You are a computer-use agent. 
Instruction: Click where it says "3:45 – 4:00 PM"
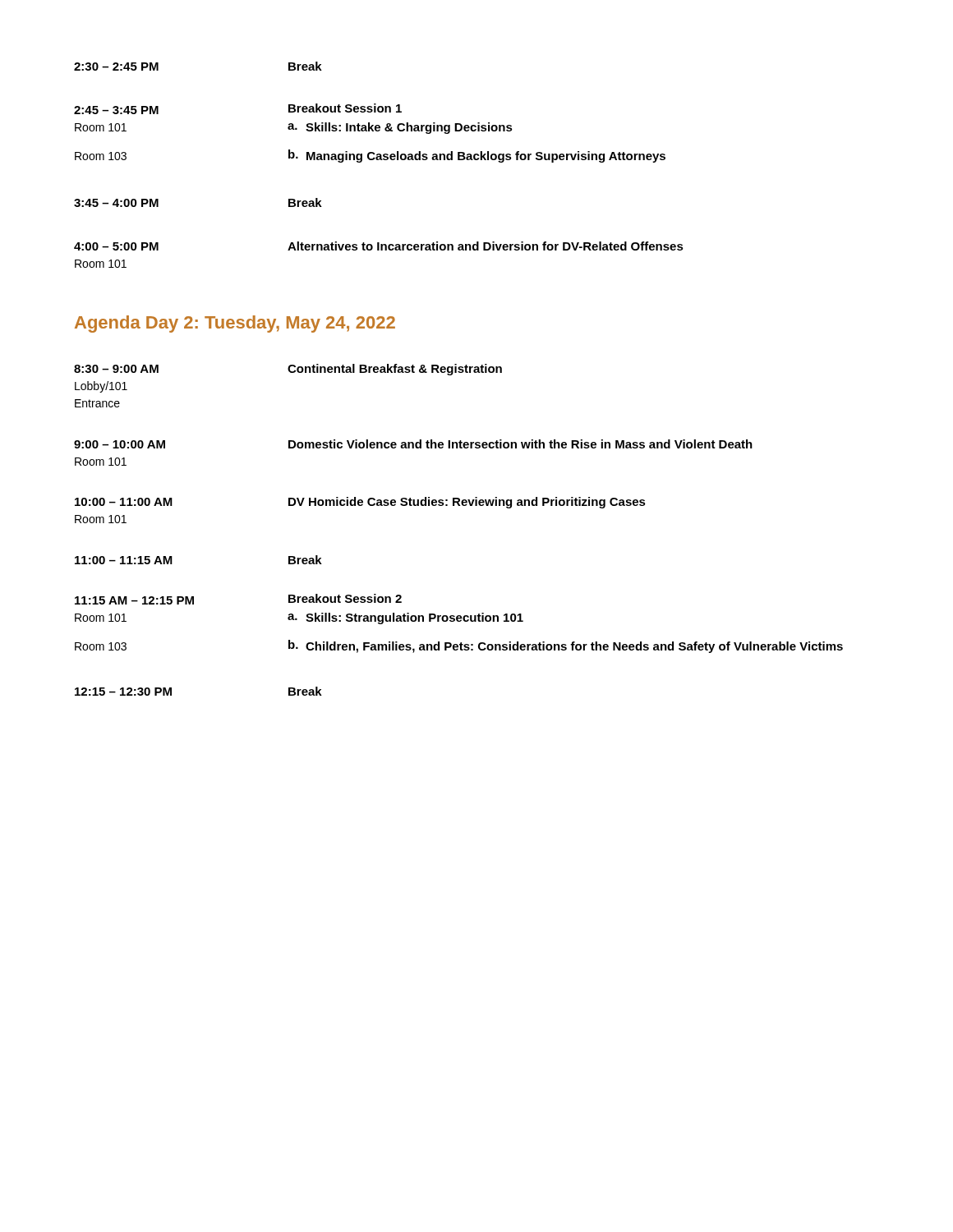click(116, 203)
